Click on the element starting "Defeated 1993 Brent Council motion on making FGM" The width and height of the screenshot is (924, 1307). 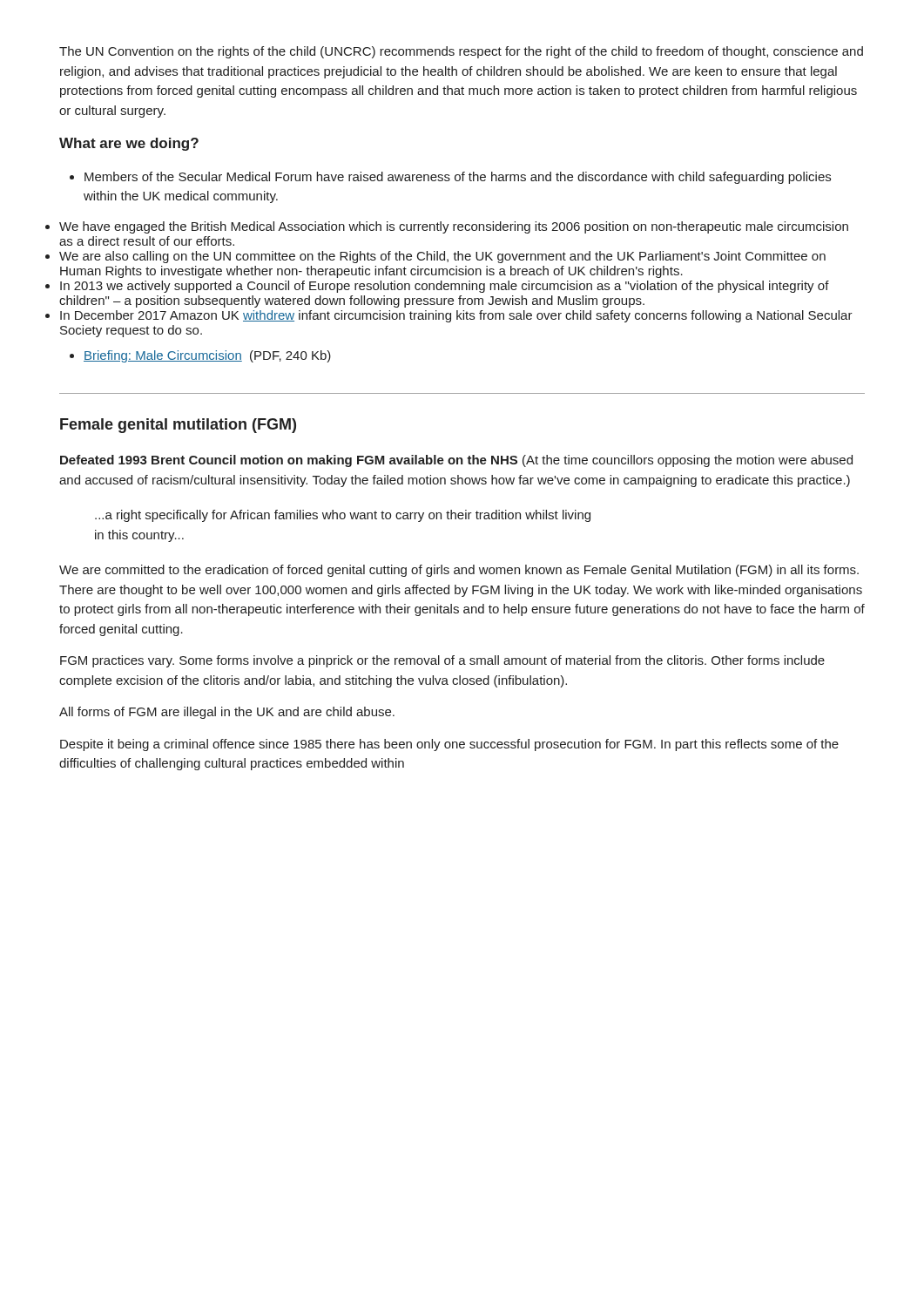pyautogui.click(x=462, y=470)
